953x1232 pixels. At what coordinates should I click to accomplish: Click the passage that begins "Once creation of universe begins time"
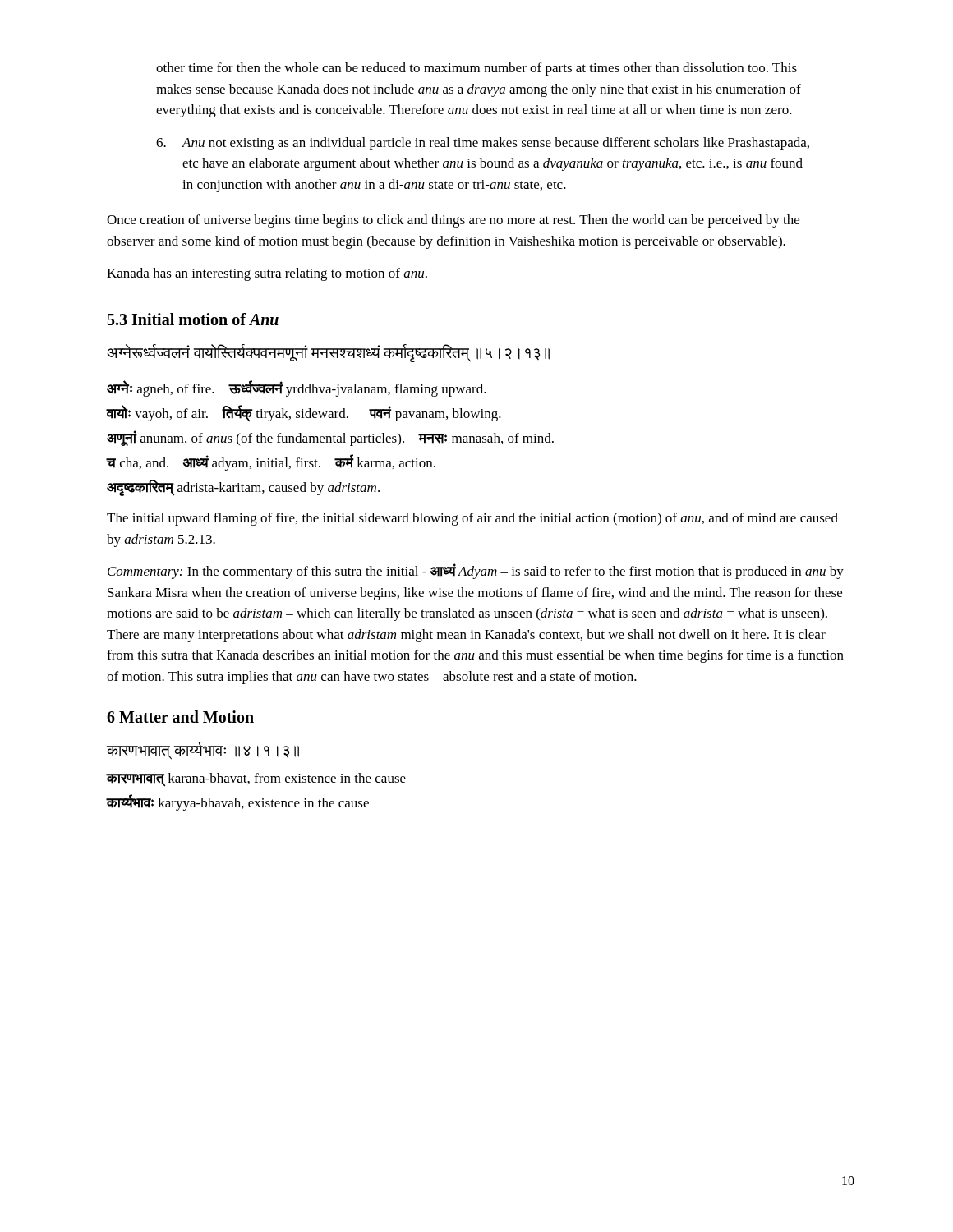coord(453,230)
